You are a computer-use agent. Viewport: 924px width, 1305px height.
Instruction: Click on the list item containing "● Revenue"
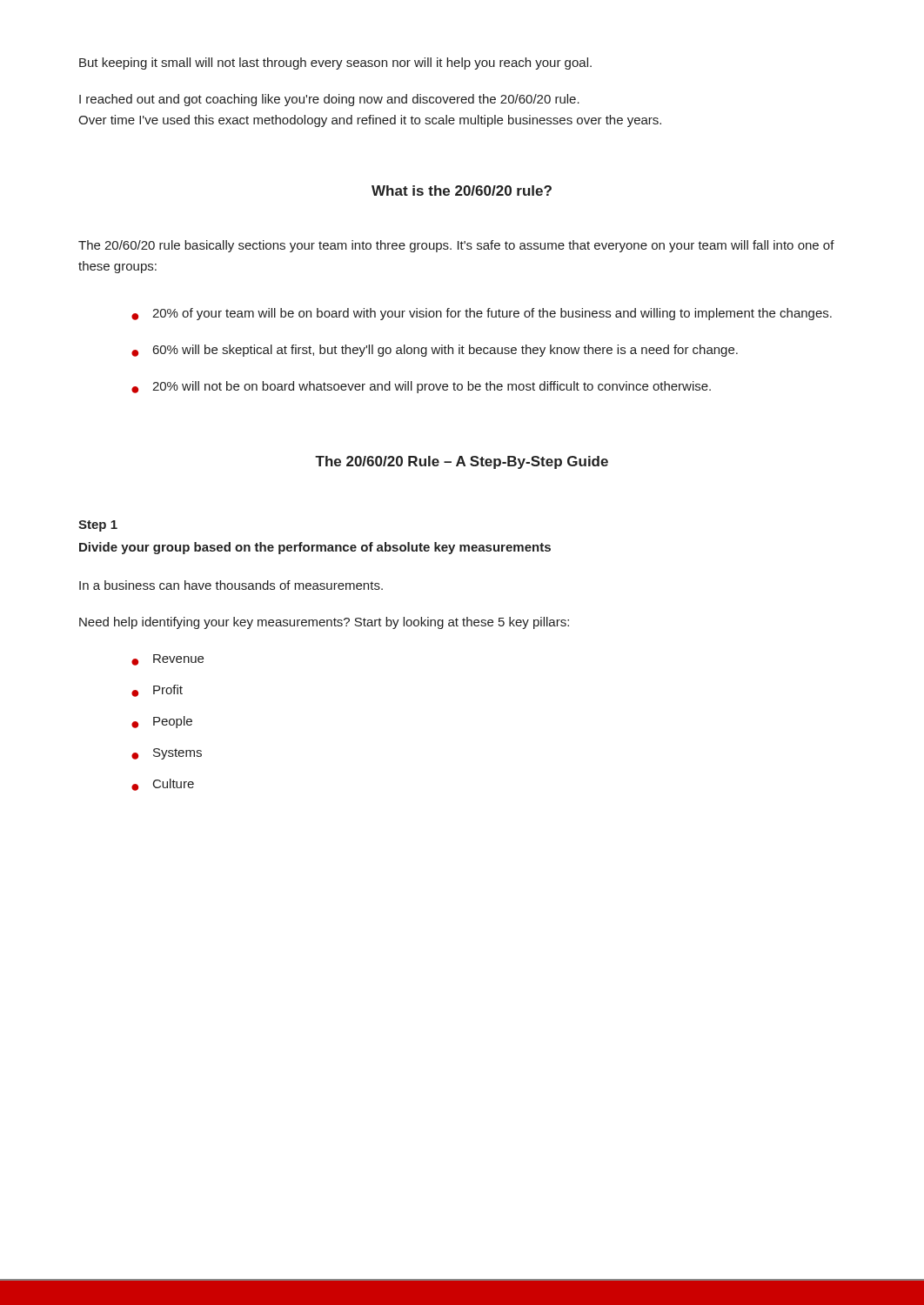(x=167, y=661)
